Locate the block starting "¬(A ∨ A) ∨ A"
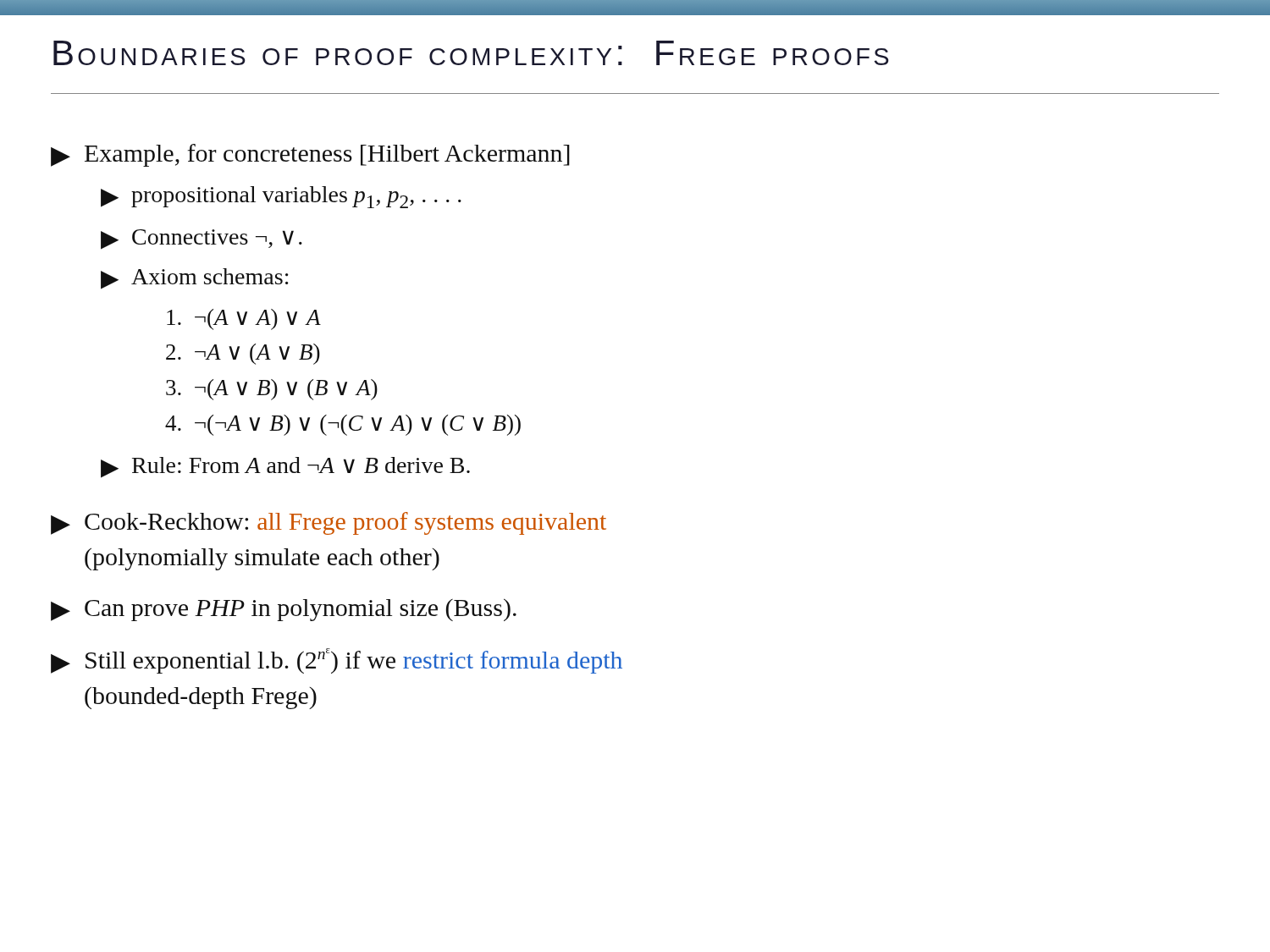The width and height of the screenshot is (1270, 952). 243,317
